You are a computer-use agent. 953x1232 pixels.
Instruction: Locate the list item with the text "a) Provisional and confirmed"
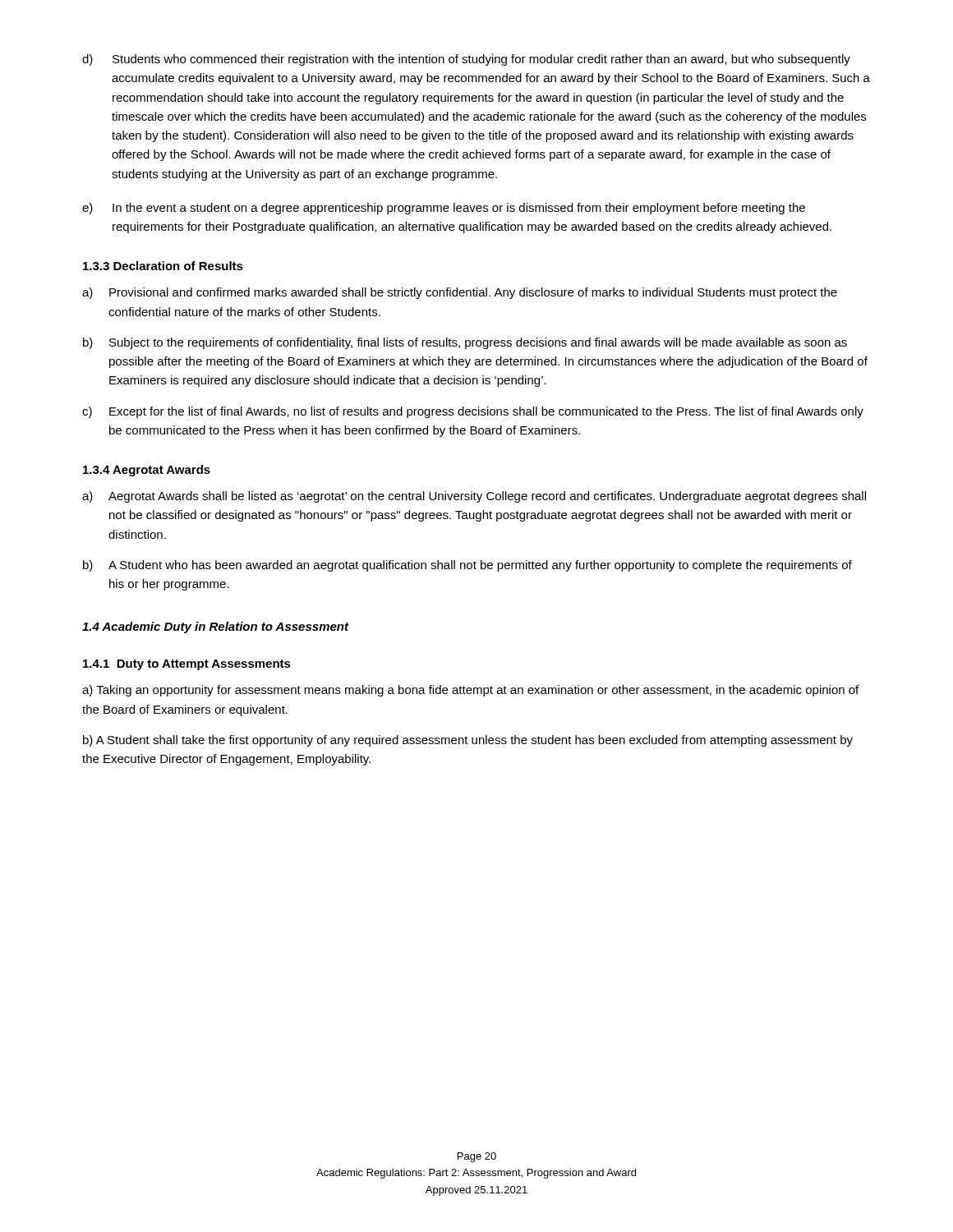pyautogui.click(x=476, y=302)
